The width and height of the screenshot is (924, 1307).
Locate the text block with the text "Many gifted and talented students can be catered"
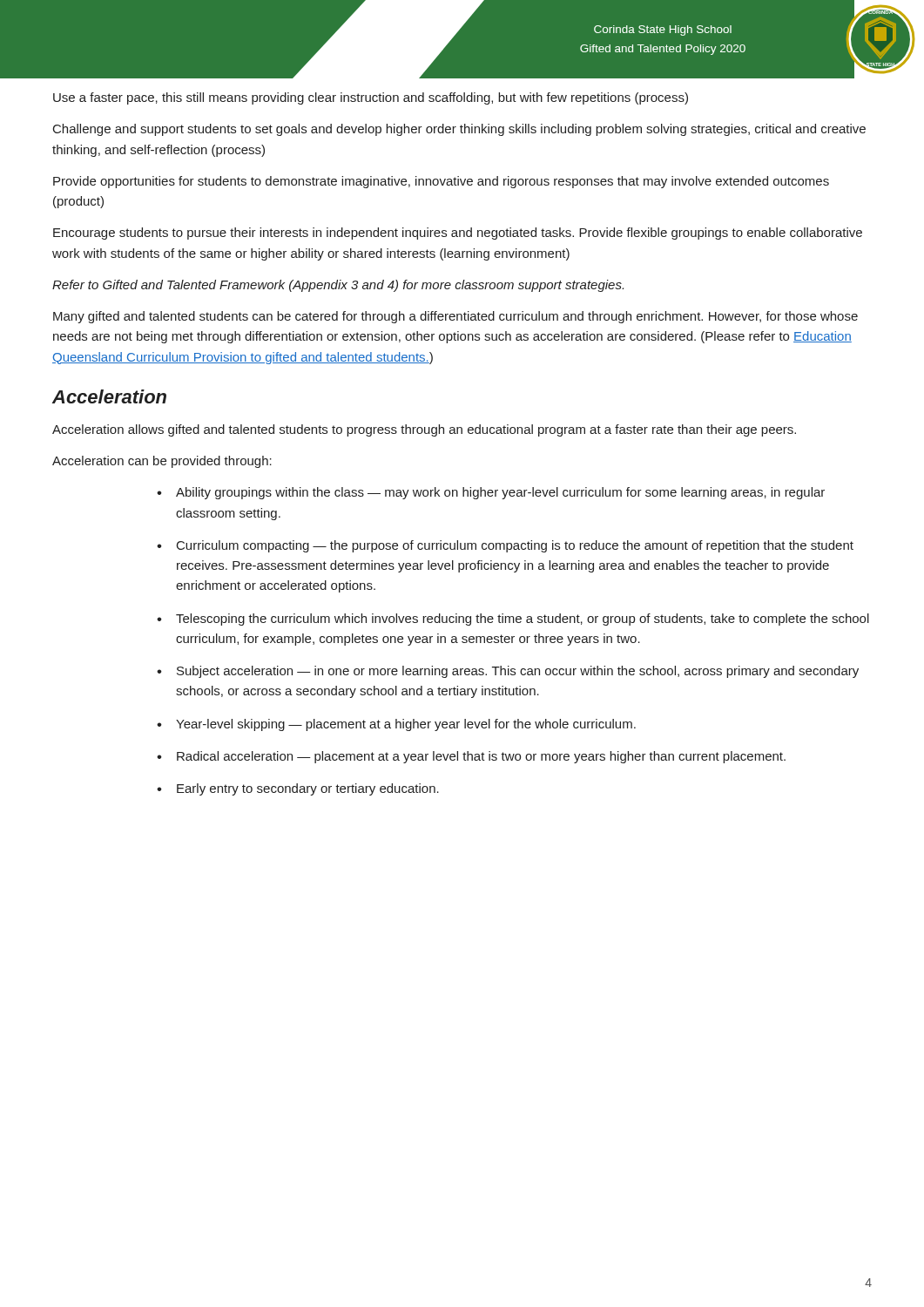455,336
